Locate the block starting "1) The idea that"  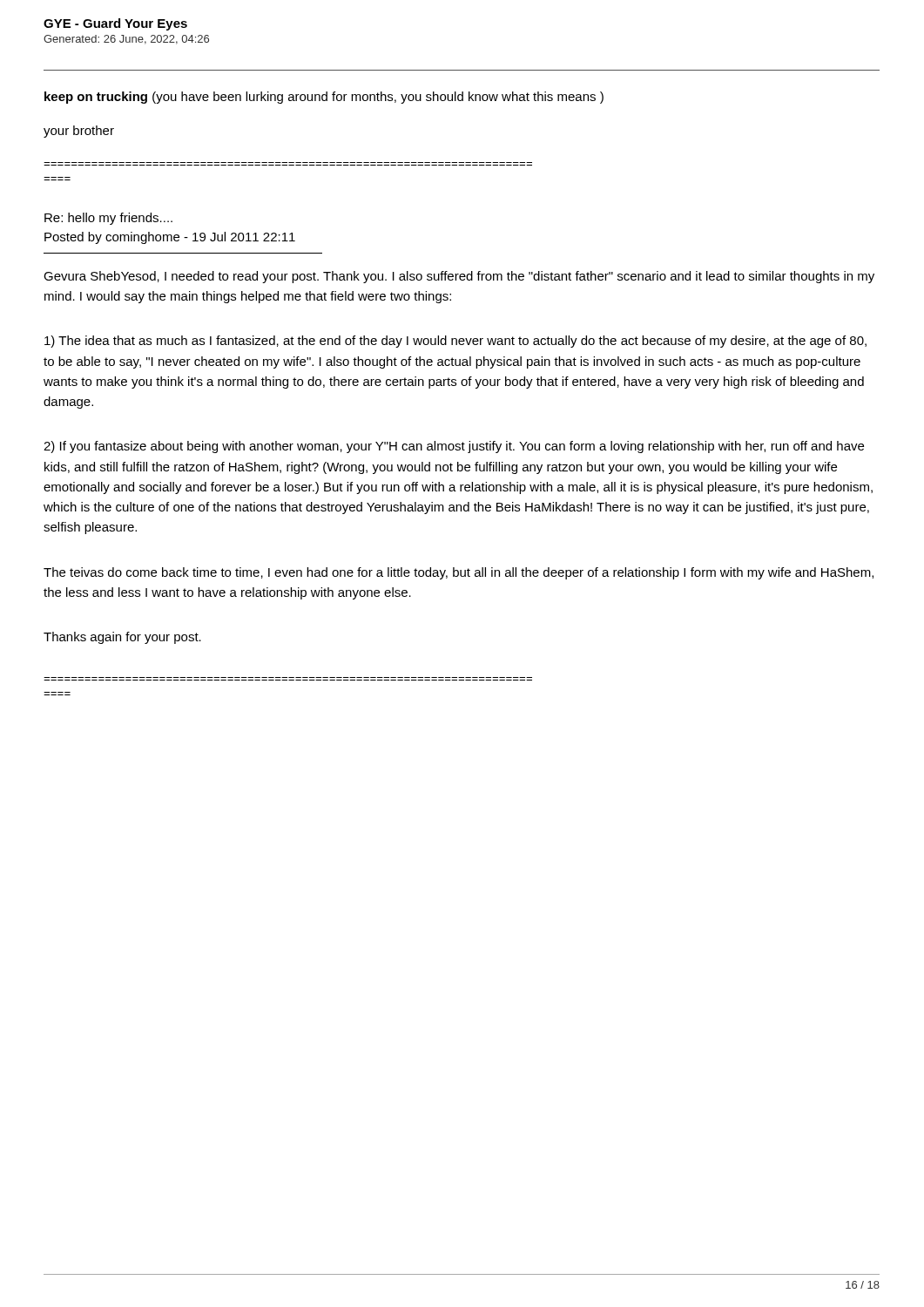click(x=456, y=371)
